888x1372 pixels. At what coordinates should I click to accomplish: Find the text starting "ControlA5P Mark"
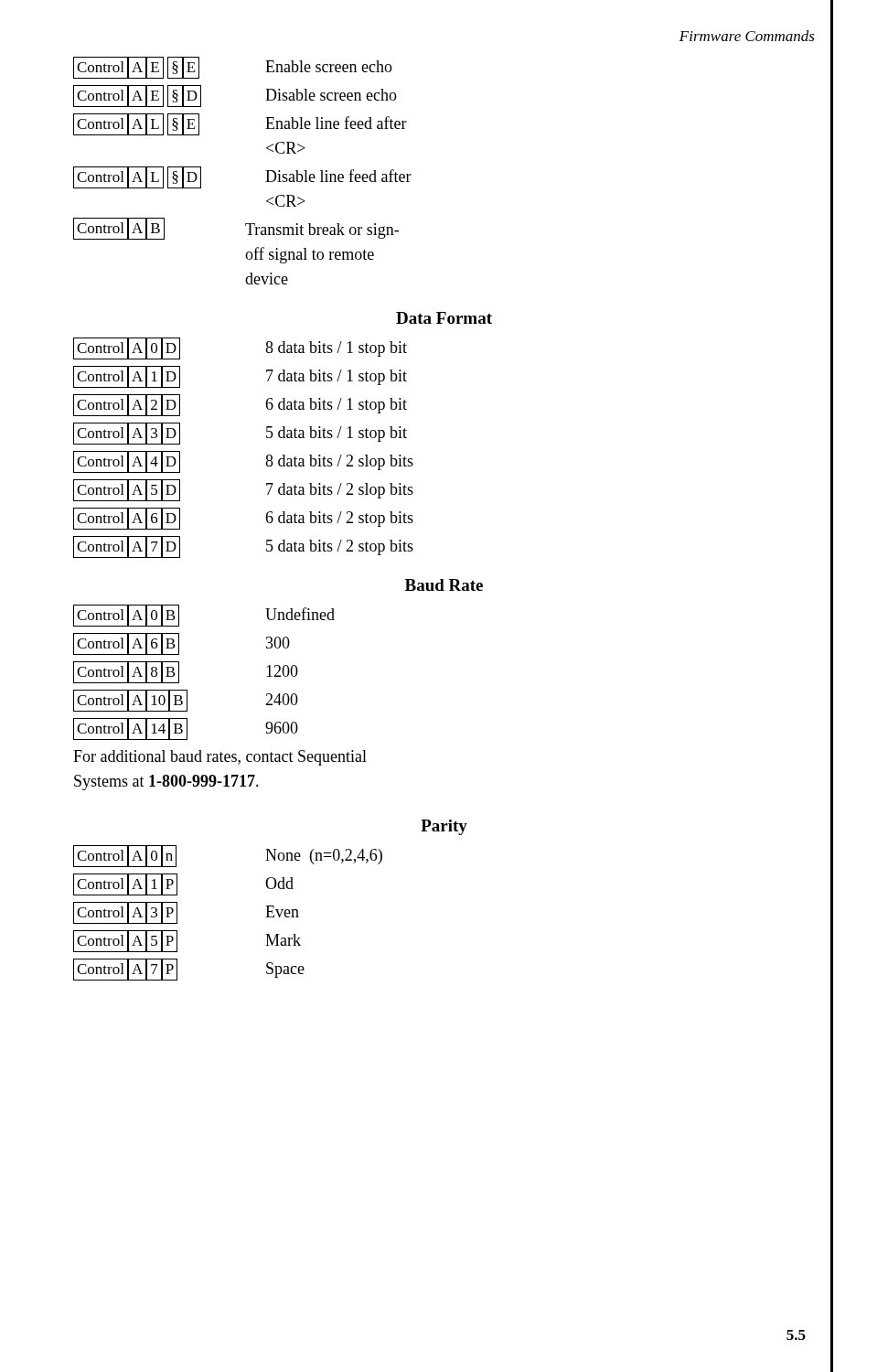(x=187, y=941)
